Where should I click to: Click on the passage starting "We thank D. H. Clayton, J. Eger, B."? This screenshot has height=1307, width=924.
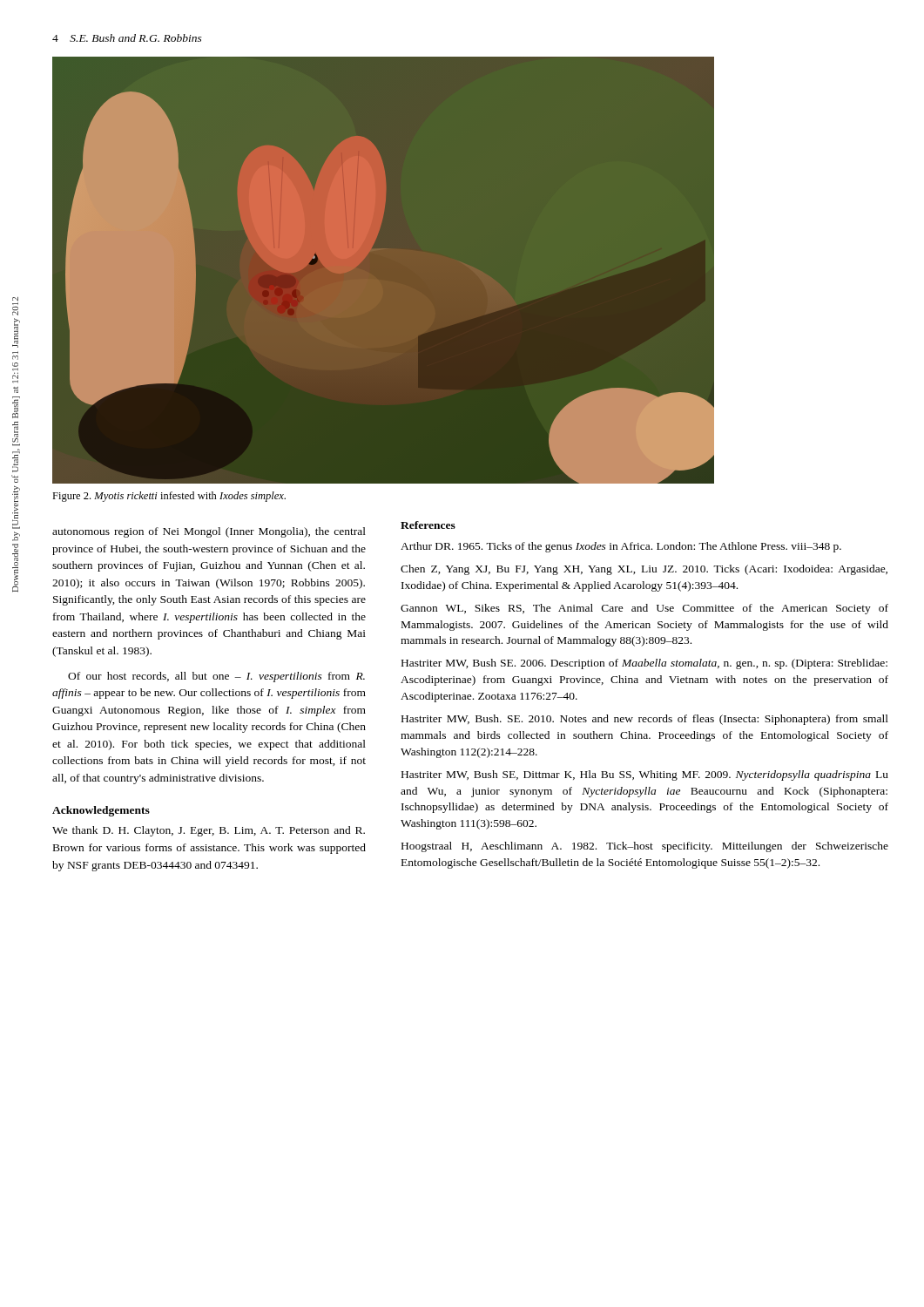coord(209,848)
